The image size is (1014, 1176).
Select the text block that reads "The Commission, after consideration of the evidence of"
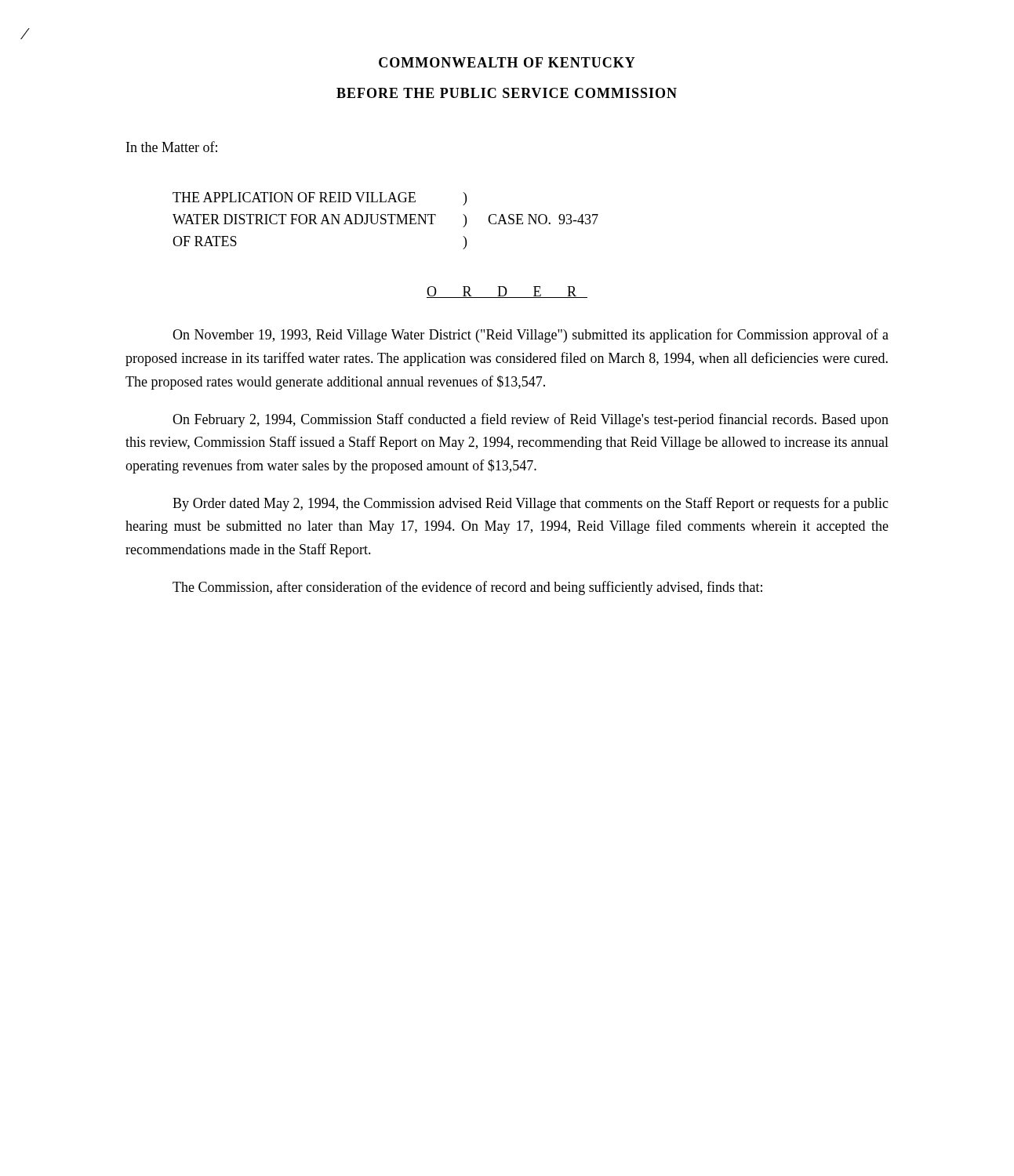(468, 587)
